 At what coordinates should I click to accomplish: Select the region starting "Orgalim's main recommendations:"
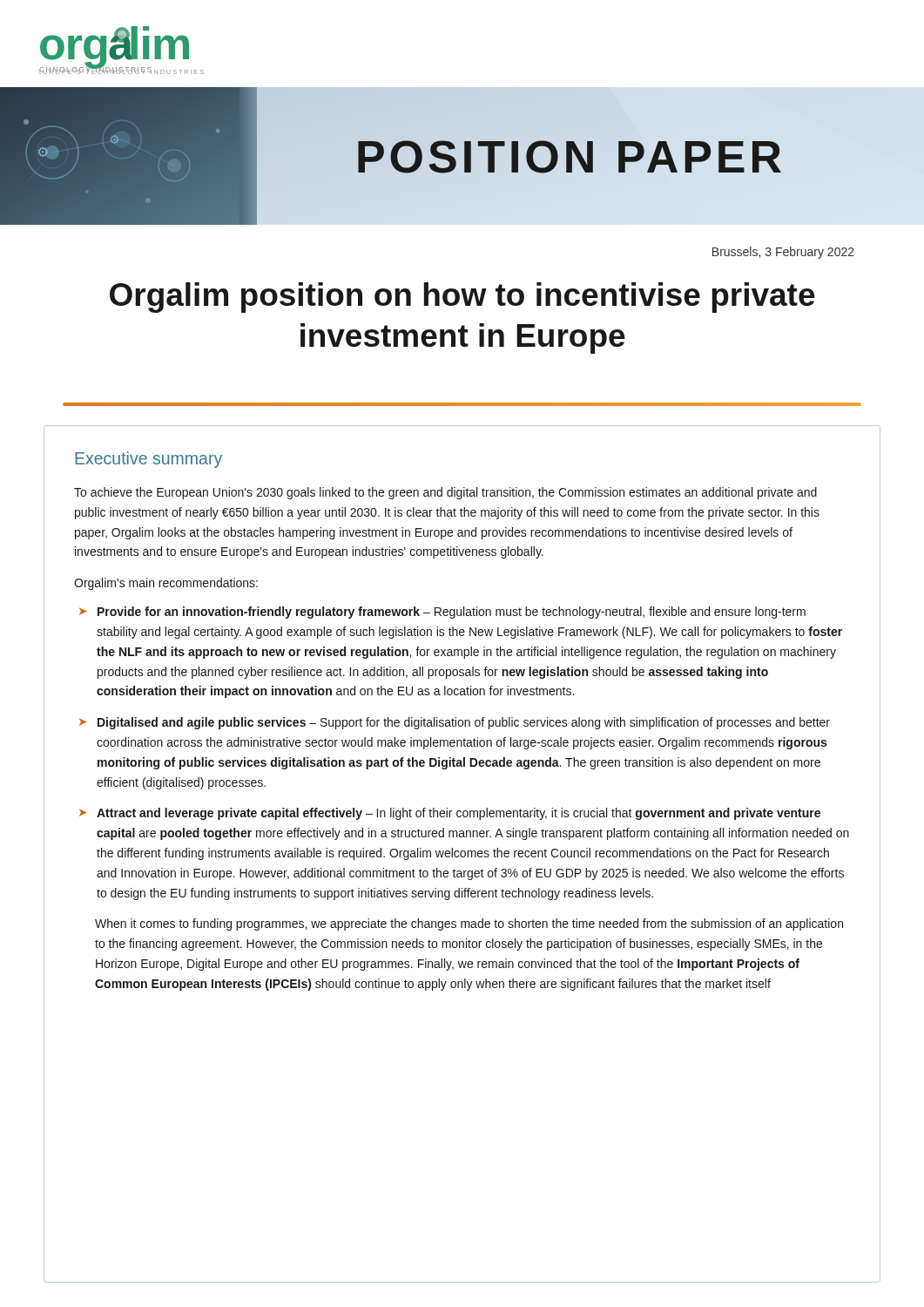(166, 583)
